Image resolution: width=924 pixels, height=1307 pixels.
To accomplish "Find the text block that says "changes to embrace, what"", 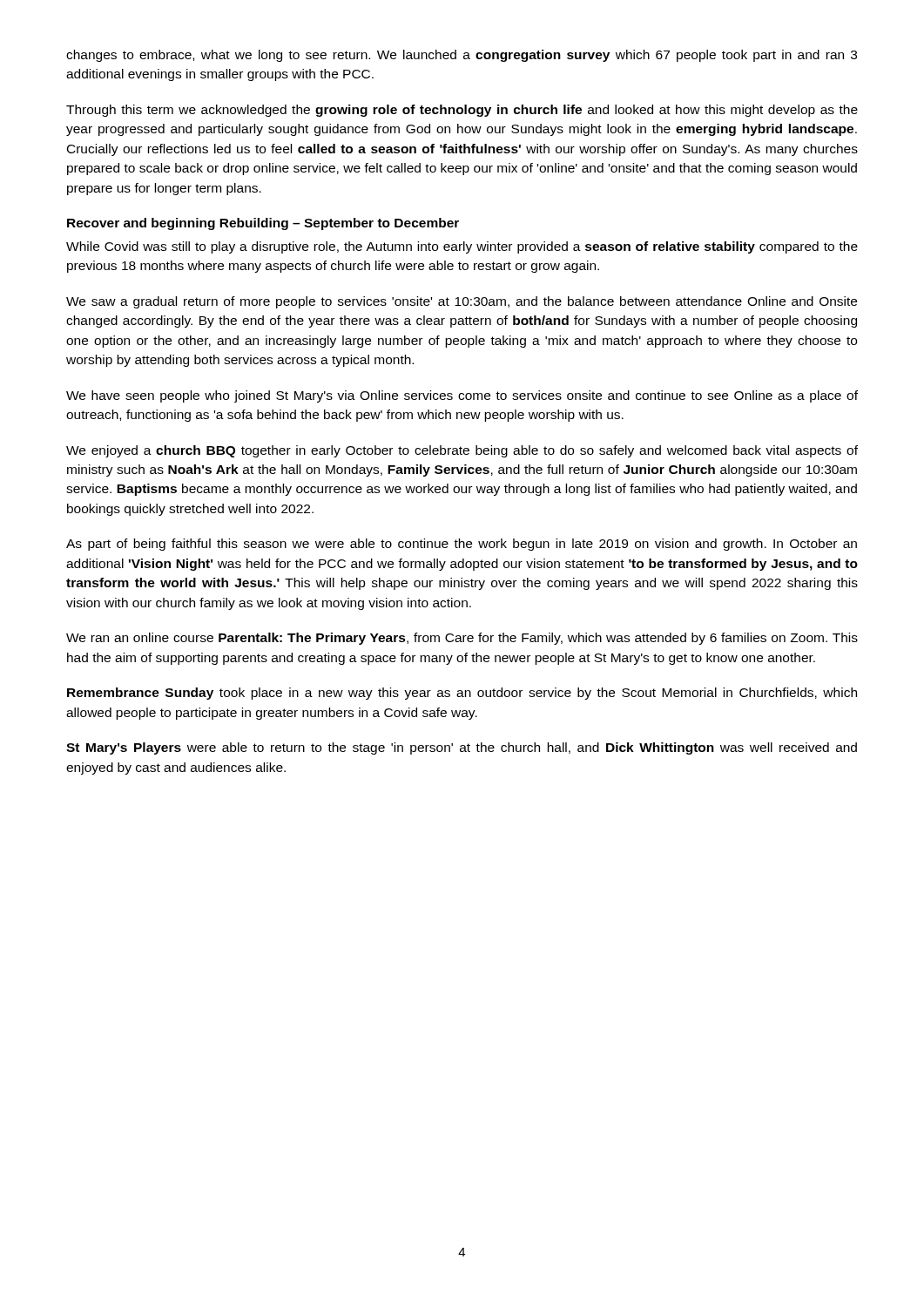I will click(462, 64).
